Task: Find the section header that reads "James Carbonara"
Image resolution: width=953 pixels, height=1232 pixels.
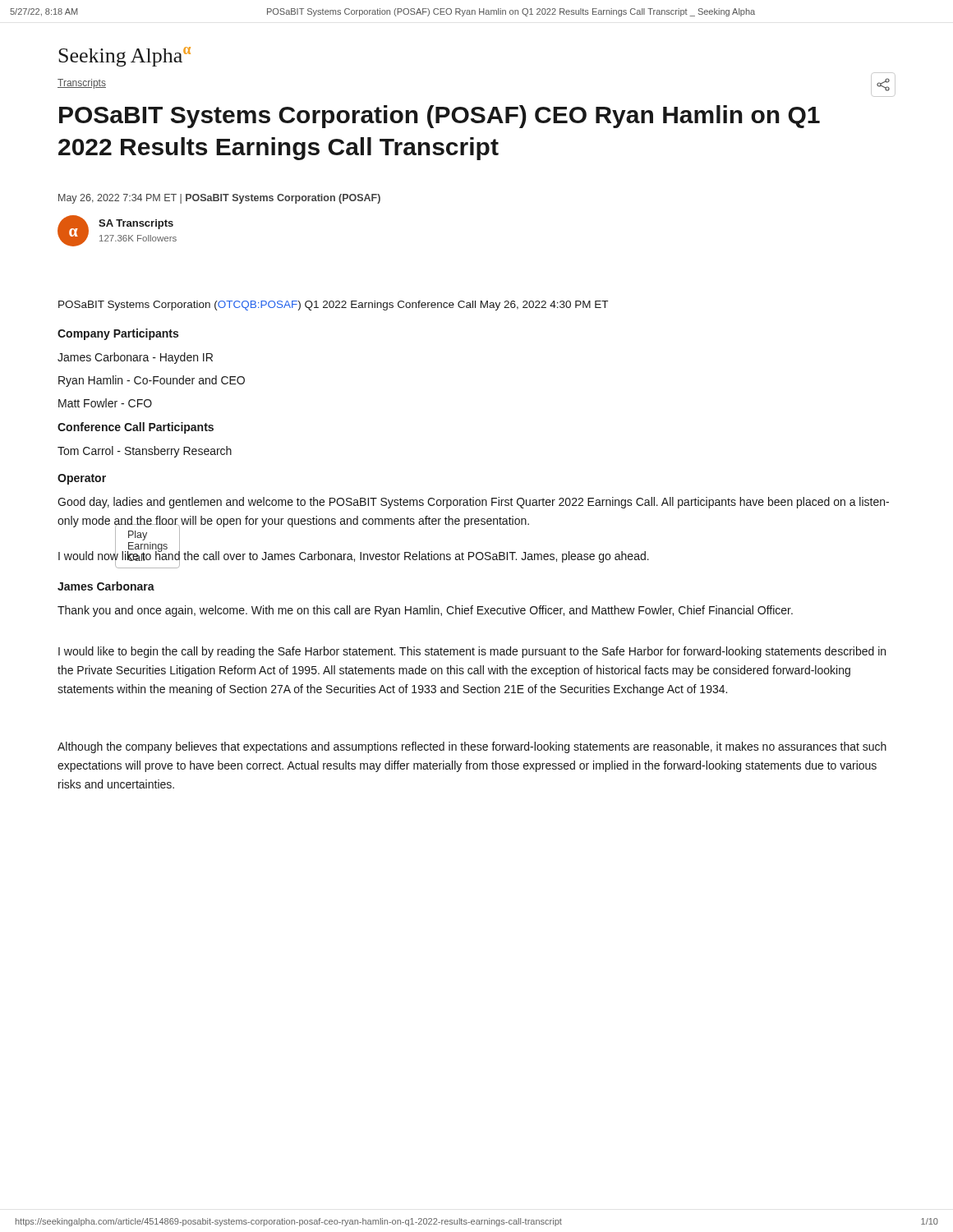Action: (106, 586)
